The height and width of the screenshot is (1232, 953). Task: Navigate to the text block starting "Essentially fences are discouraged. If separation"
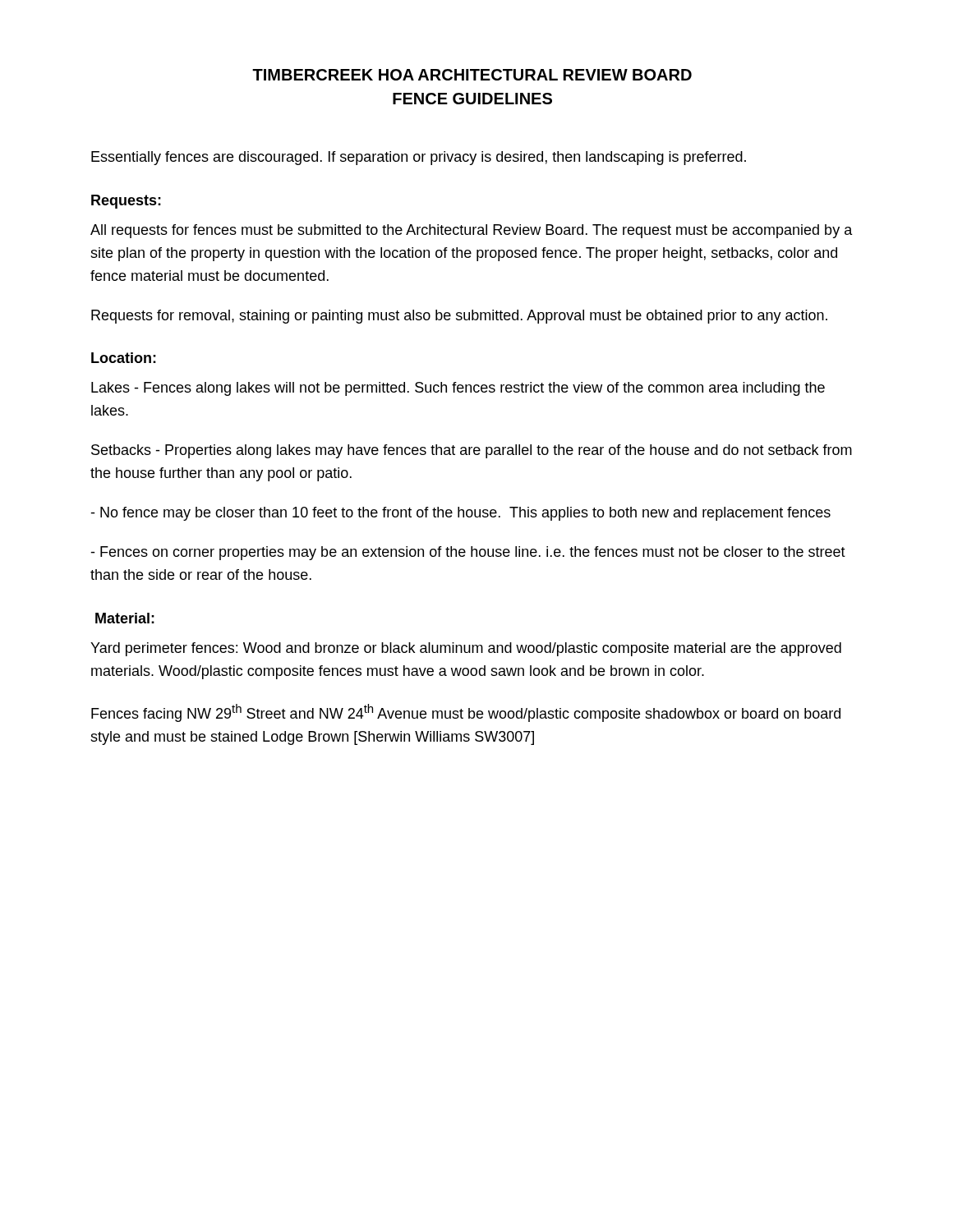tap(419, 157)
